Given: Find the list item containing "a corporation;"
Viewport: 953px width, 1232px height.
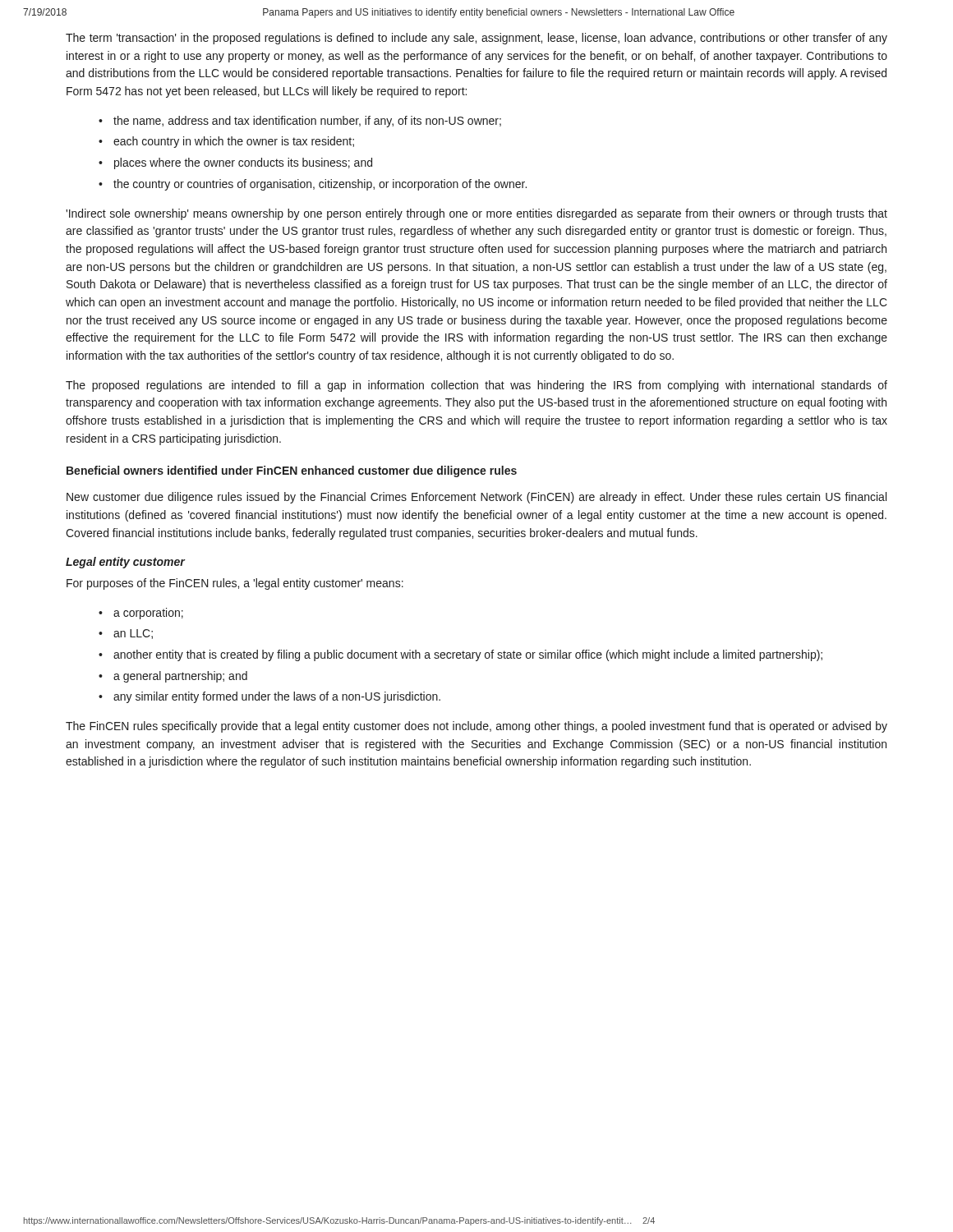Looking at the screenshot, I should pos(149,612).
